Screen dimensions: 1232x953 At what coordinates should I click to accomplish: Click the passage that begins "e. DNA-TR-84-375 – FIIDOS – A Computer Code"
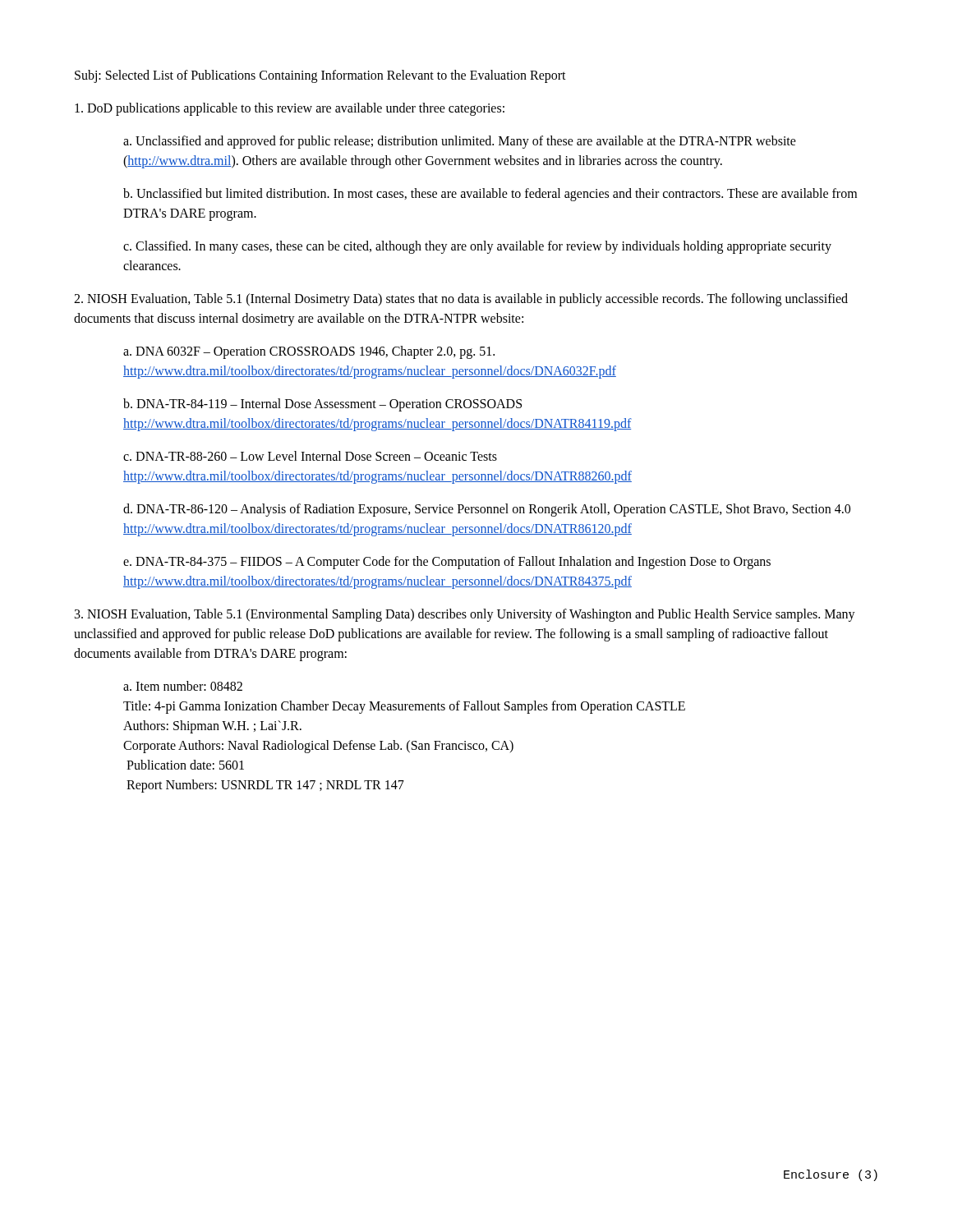coord(447,571)
